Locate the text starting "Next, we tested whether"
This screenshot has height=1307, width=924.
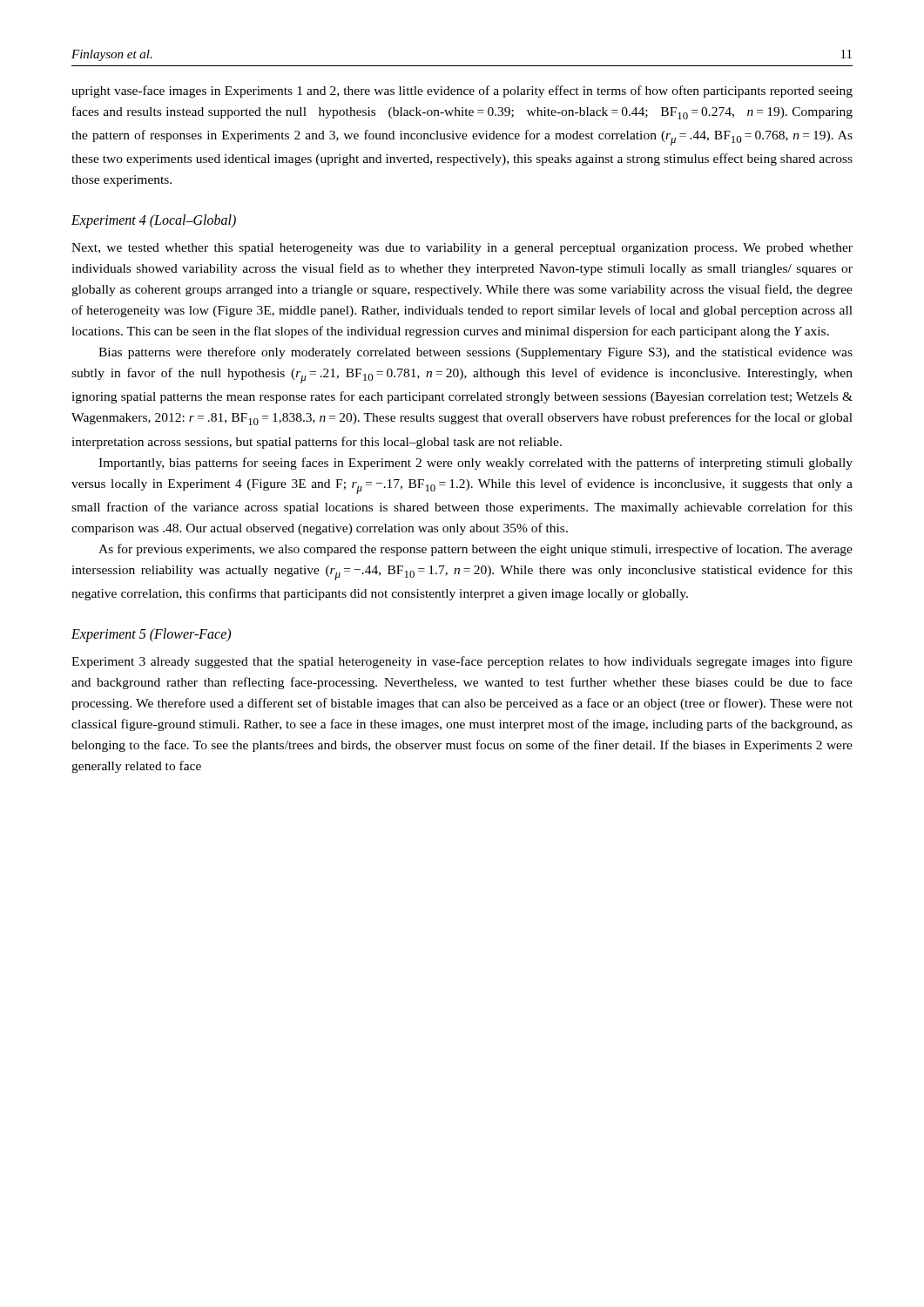[x=462, y=420]
